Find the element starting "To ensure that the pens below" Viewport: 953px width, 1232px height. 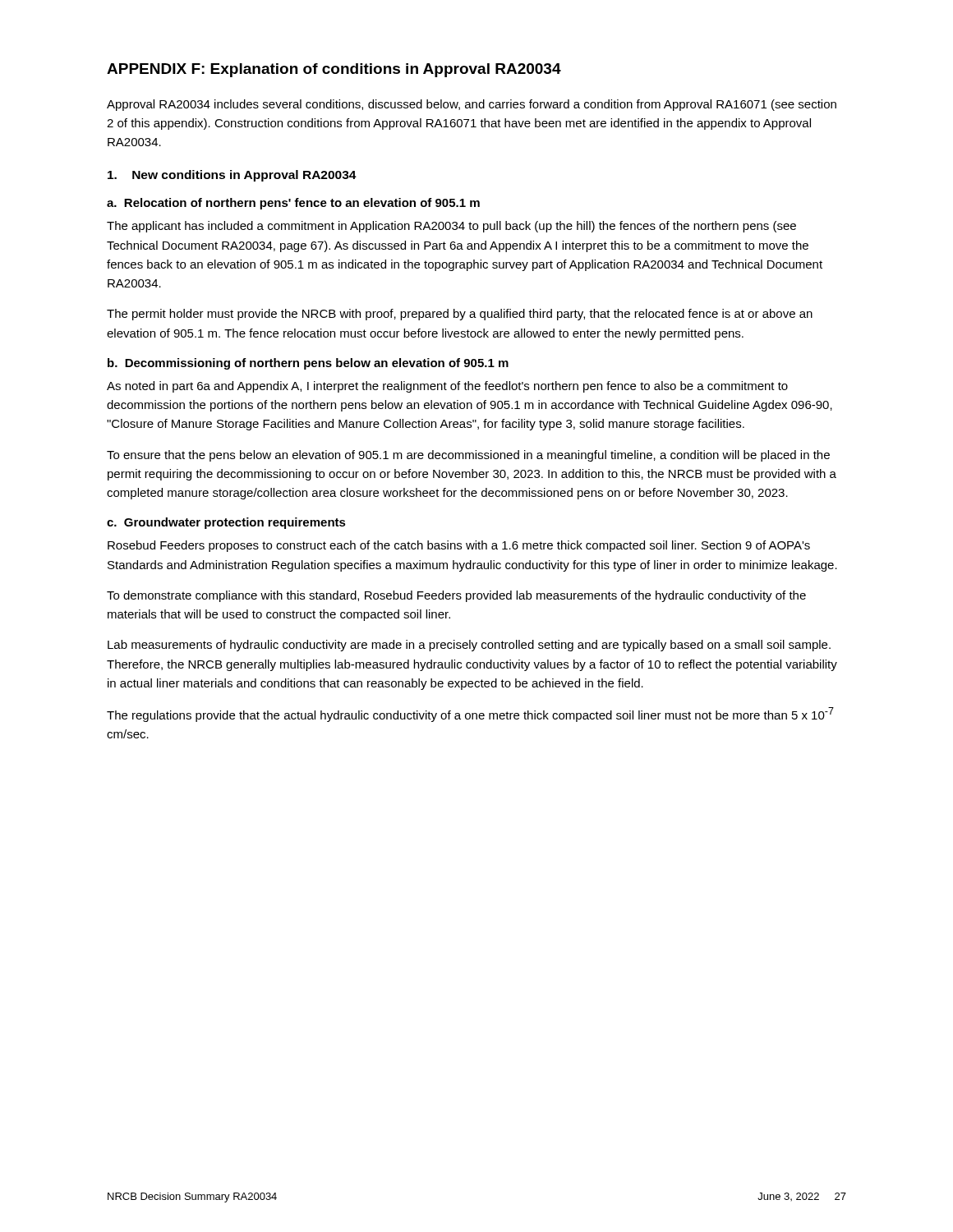coord(472,473)
